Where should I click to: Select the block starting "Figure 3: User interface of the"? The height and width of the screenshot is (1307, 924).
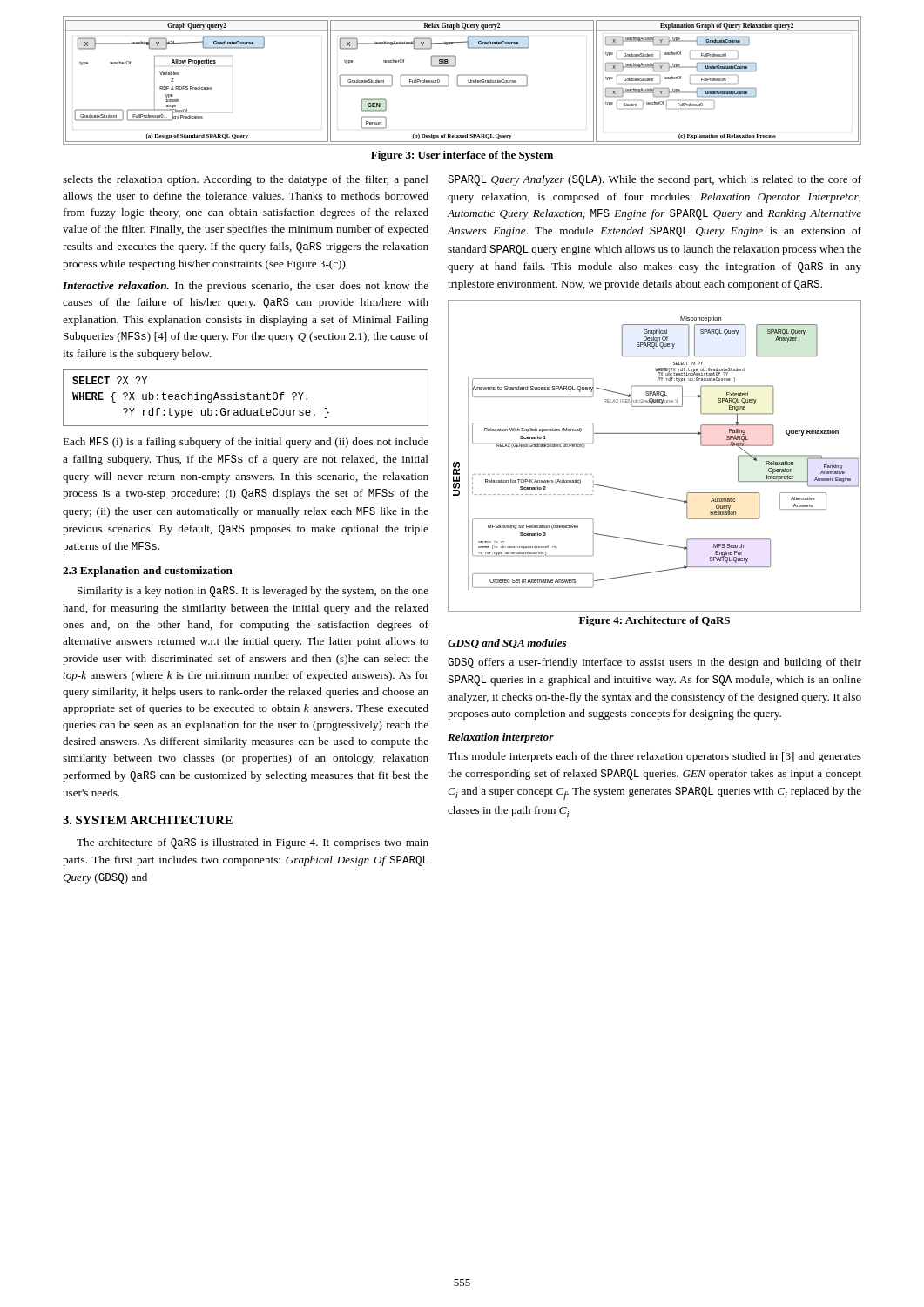pyautogui.click(x=462, y=155)
